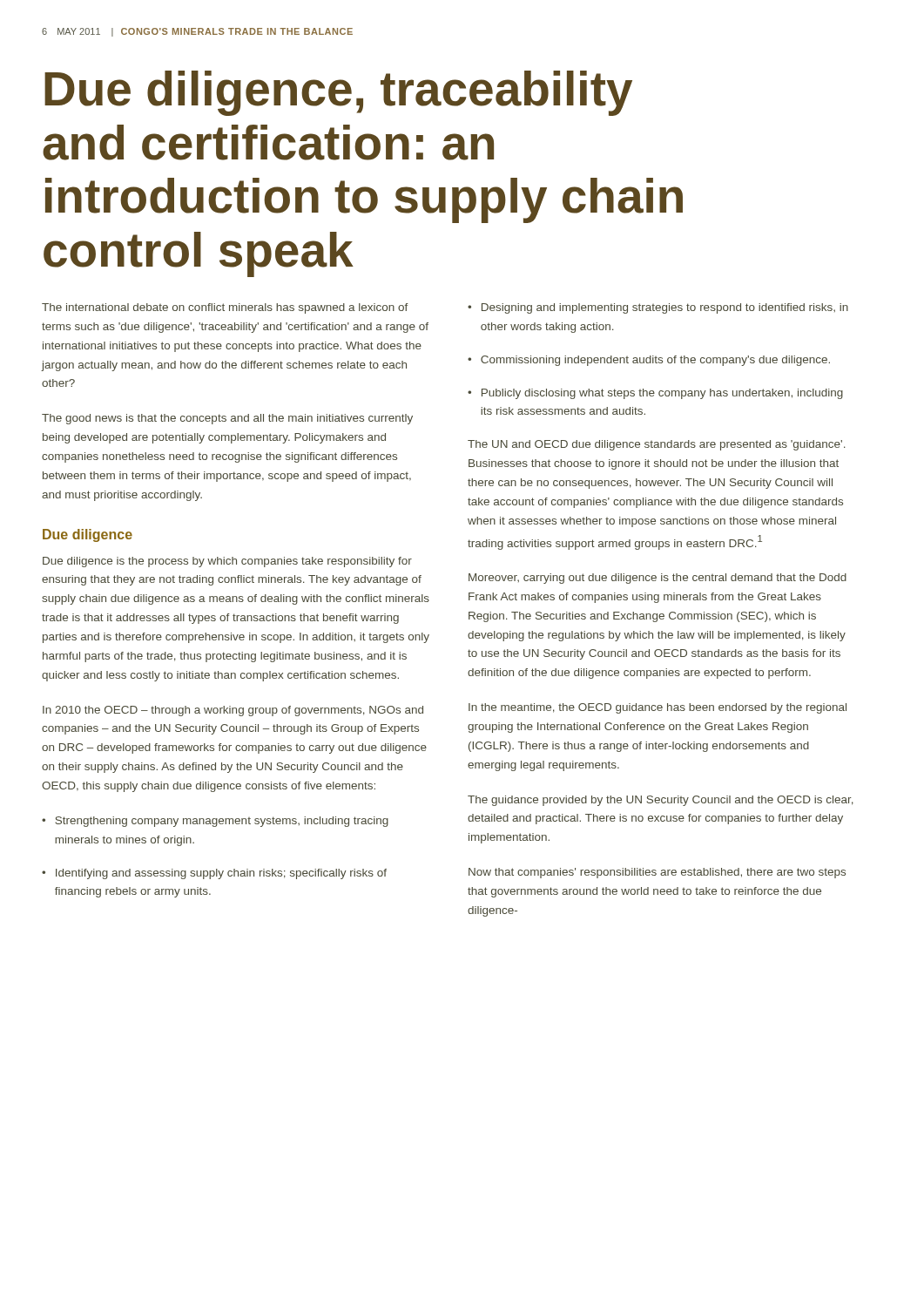The image size is (924, 1307).
Task: Click a section header
Action: coord(87,534)
